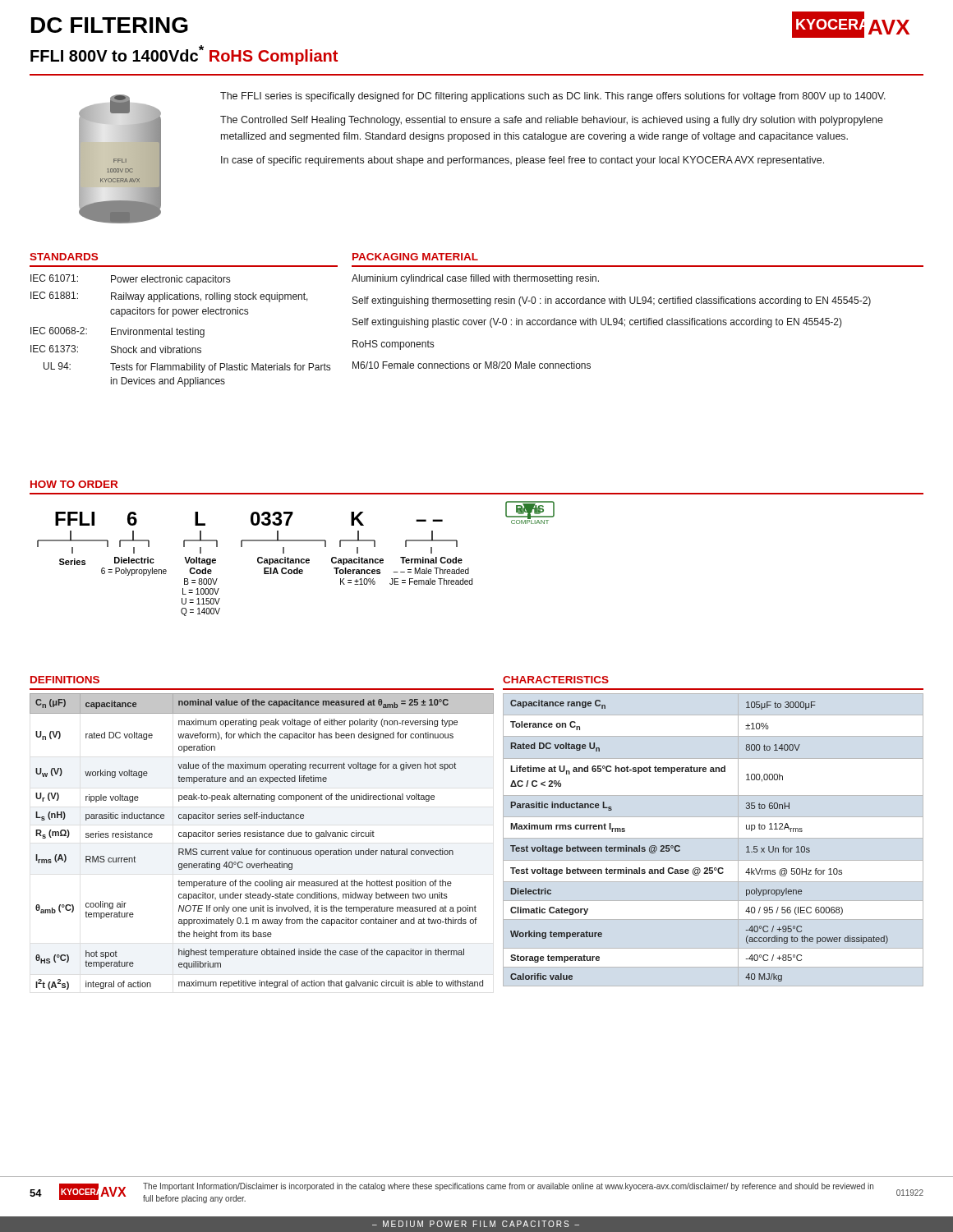Select the section header containing "HOW TO ORDER"
Screen dimensions: 1232x953
pos(476,486)
